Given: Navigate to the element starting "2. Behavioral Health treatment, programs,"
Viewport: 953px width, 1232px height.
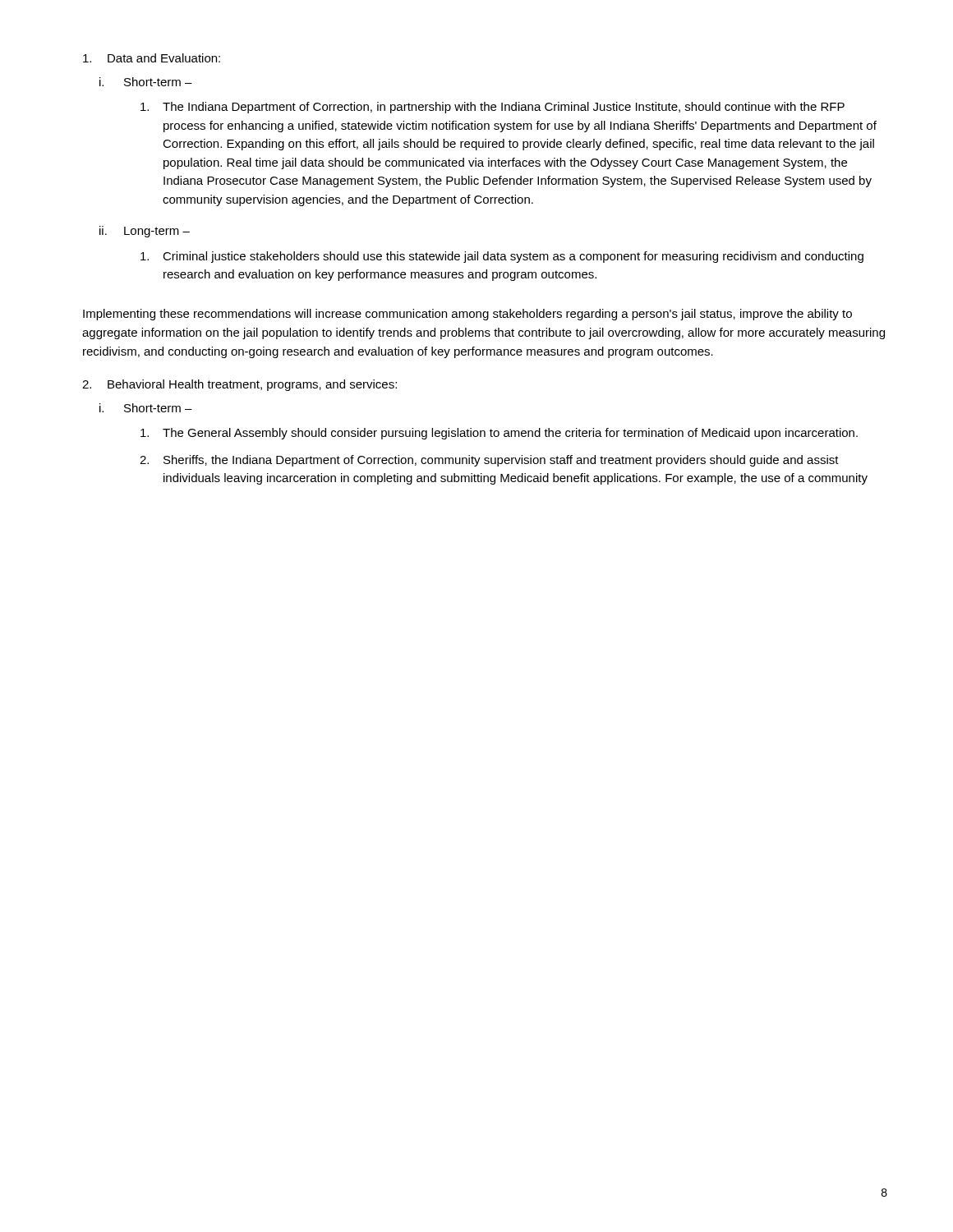Looking at the screenshot, I should coord(485,436).
